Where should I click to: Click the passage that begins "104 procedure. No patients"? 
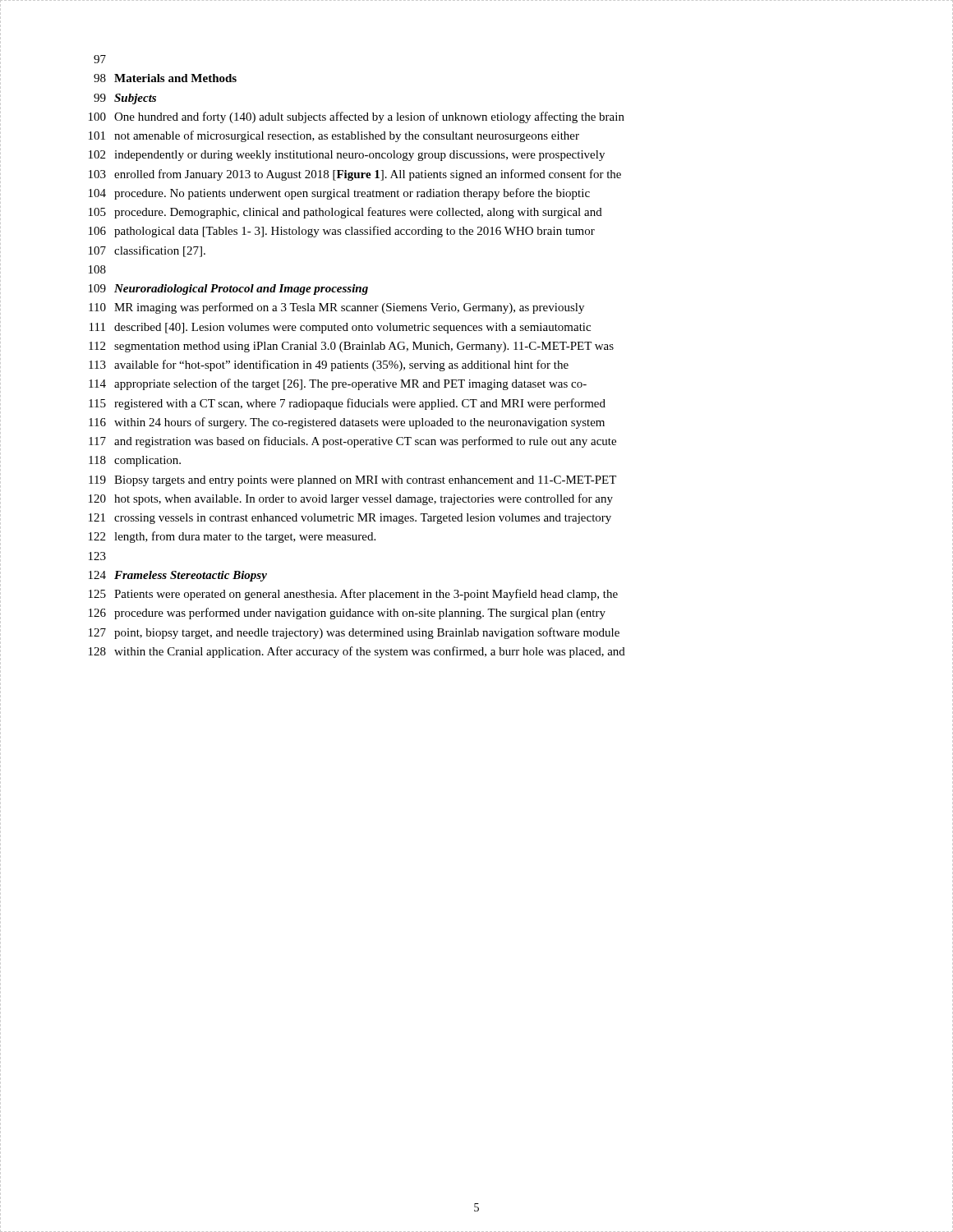476,193
